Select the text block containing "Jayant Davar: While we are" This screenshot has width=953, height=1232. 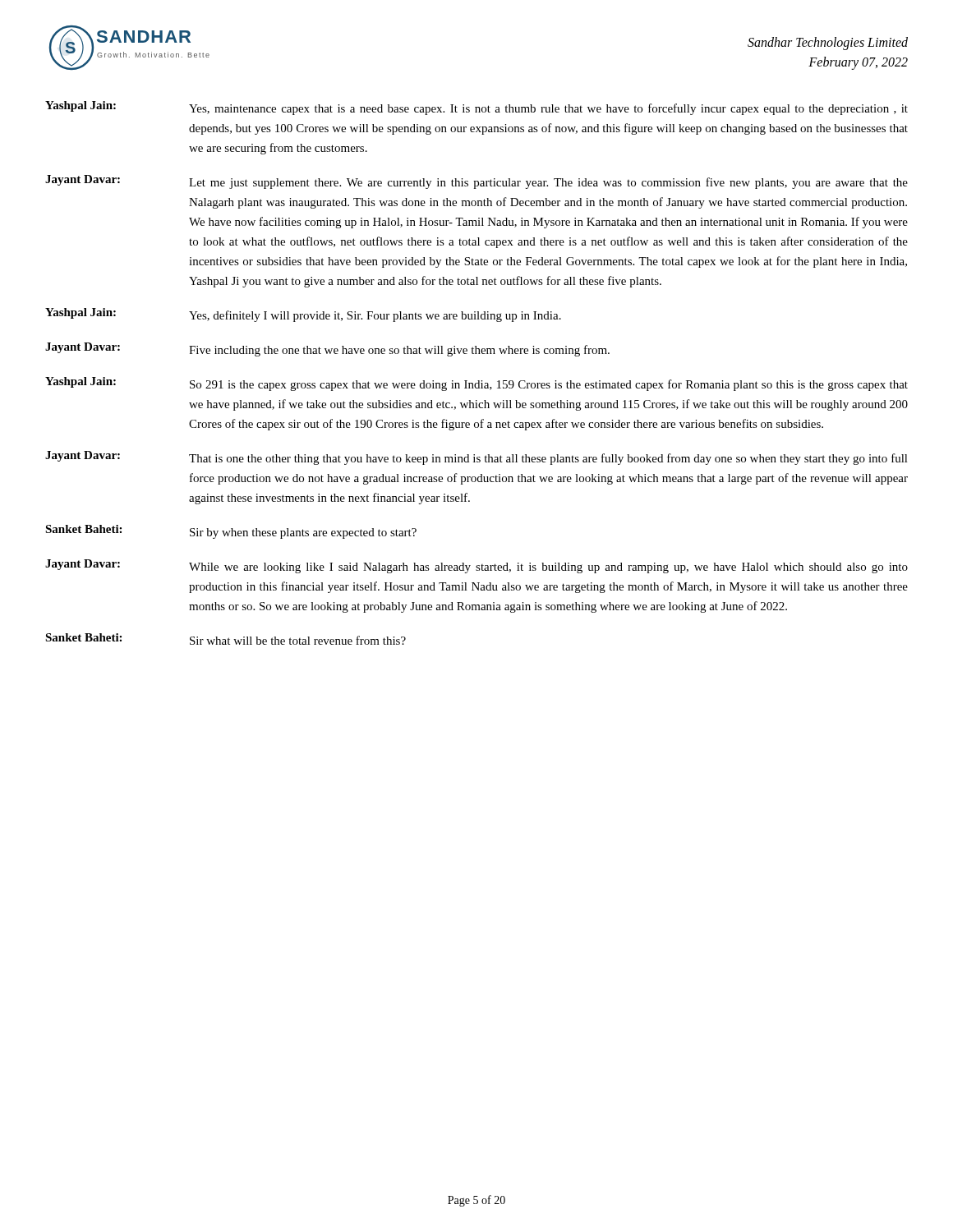tap(476, 586)
